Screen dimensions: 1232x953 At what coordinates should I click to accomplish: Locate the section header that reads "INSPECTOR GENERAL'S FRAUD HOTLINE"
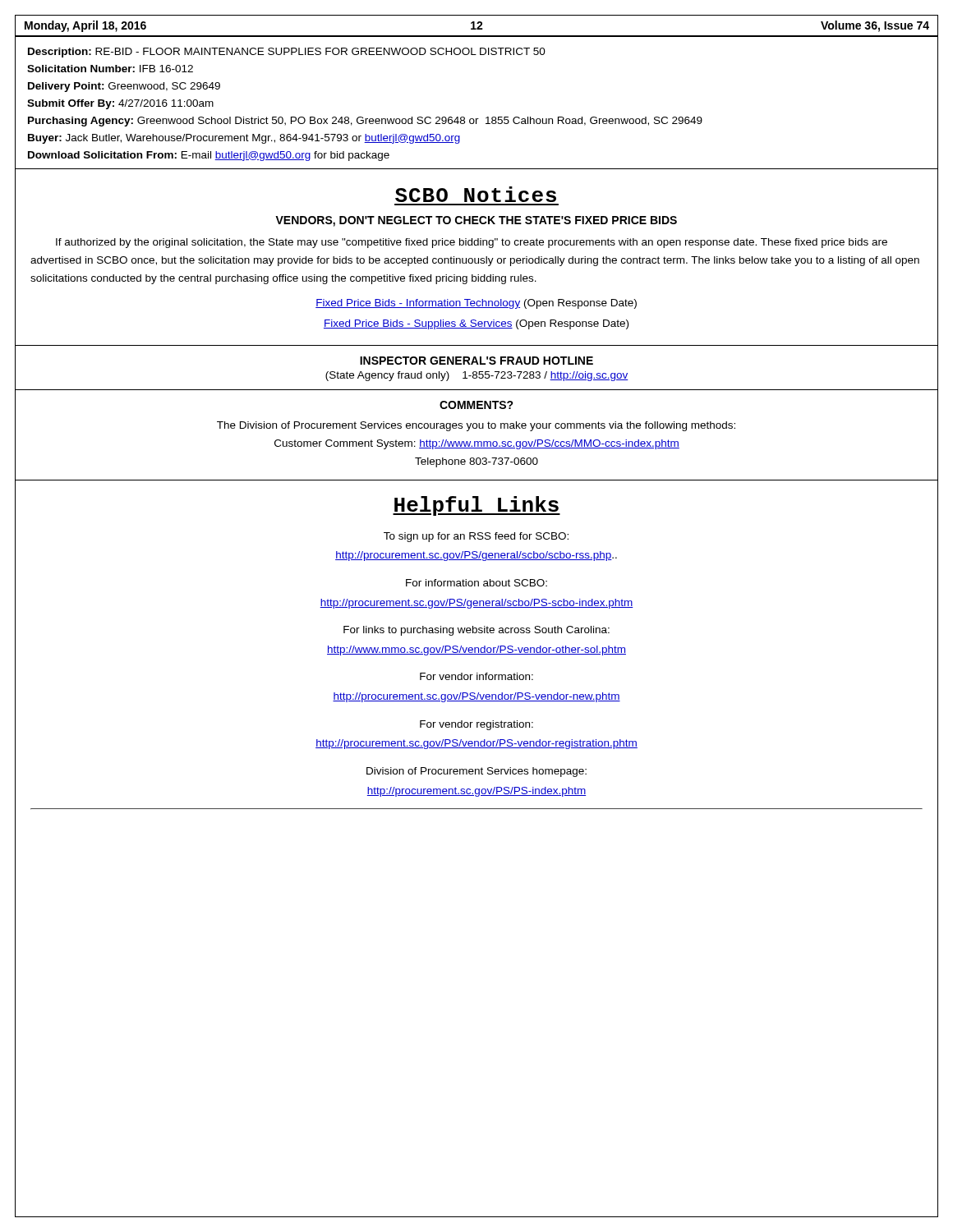click(x=476, y=360)
